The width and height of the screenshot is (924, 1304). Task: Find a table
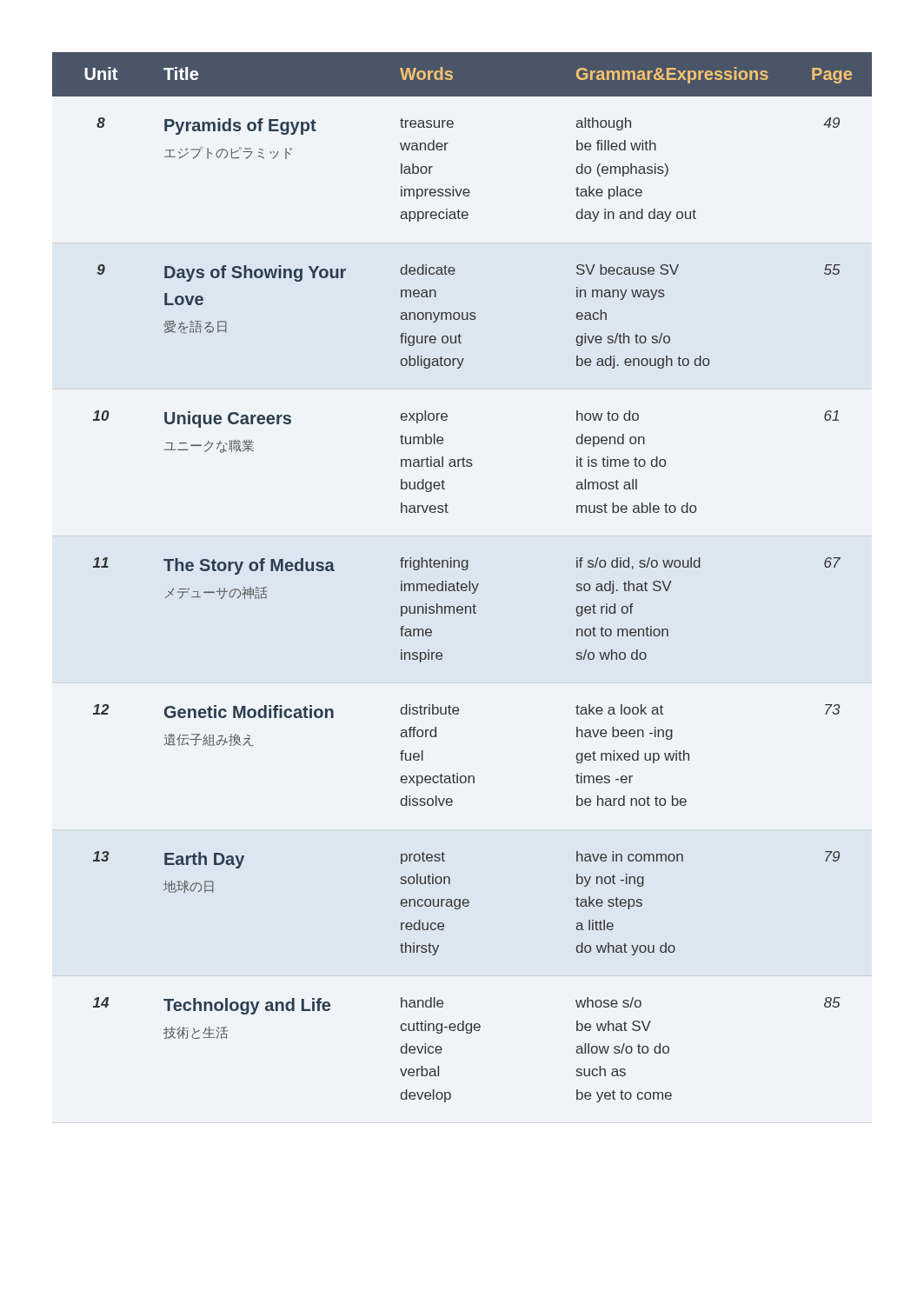pyautogui.click(x=462, y=588)
